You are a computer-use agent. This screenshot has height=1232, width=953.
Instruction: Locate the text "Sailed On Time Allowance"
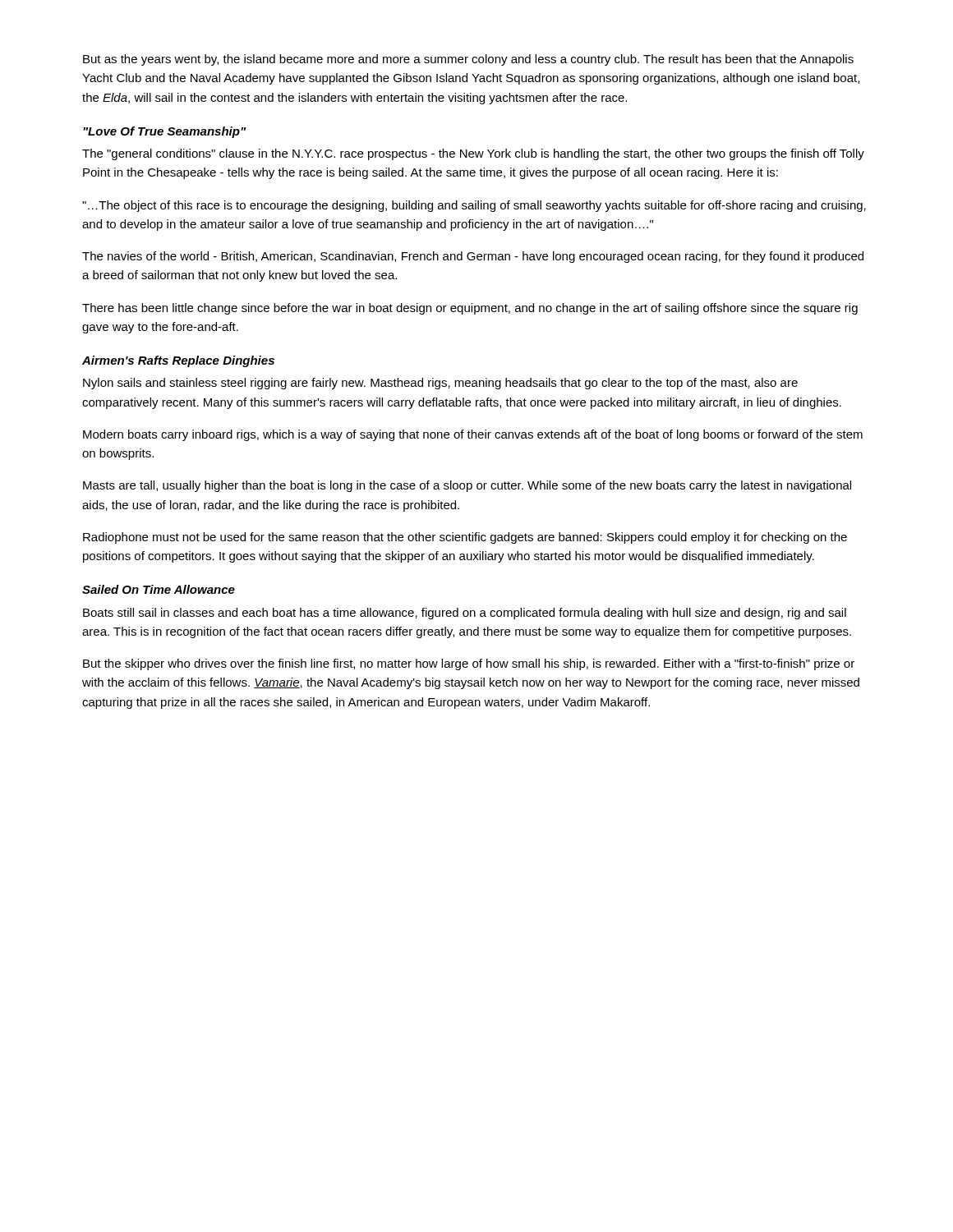[159, 590]
